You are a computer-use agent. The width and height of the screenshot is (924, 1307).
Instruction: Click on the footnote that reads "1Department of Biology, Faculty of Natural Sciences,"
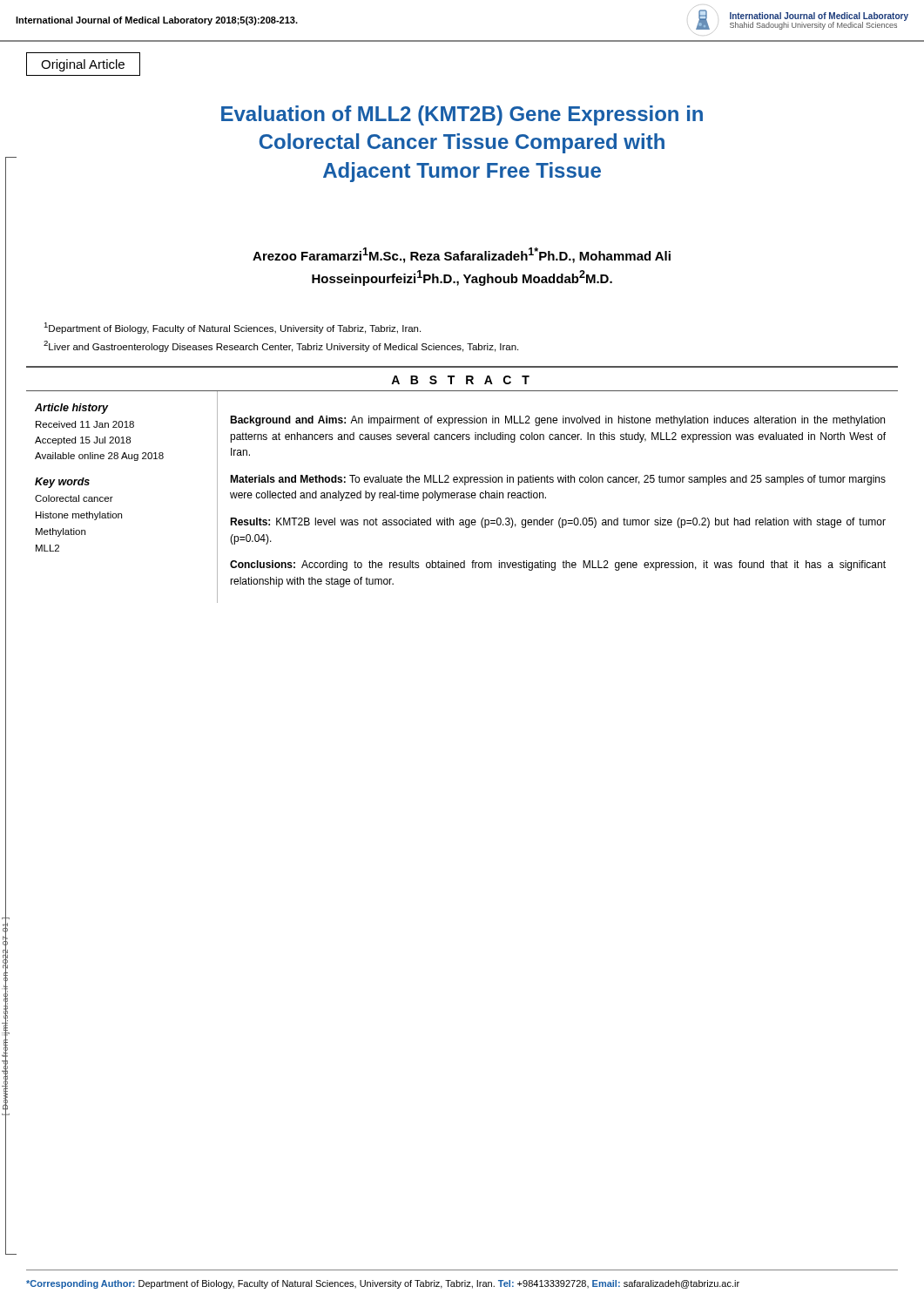tap(462, 336)
